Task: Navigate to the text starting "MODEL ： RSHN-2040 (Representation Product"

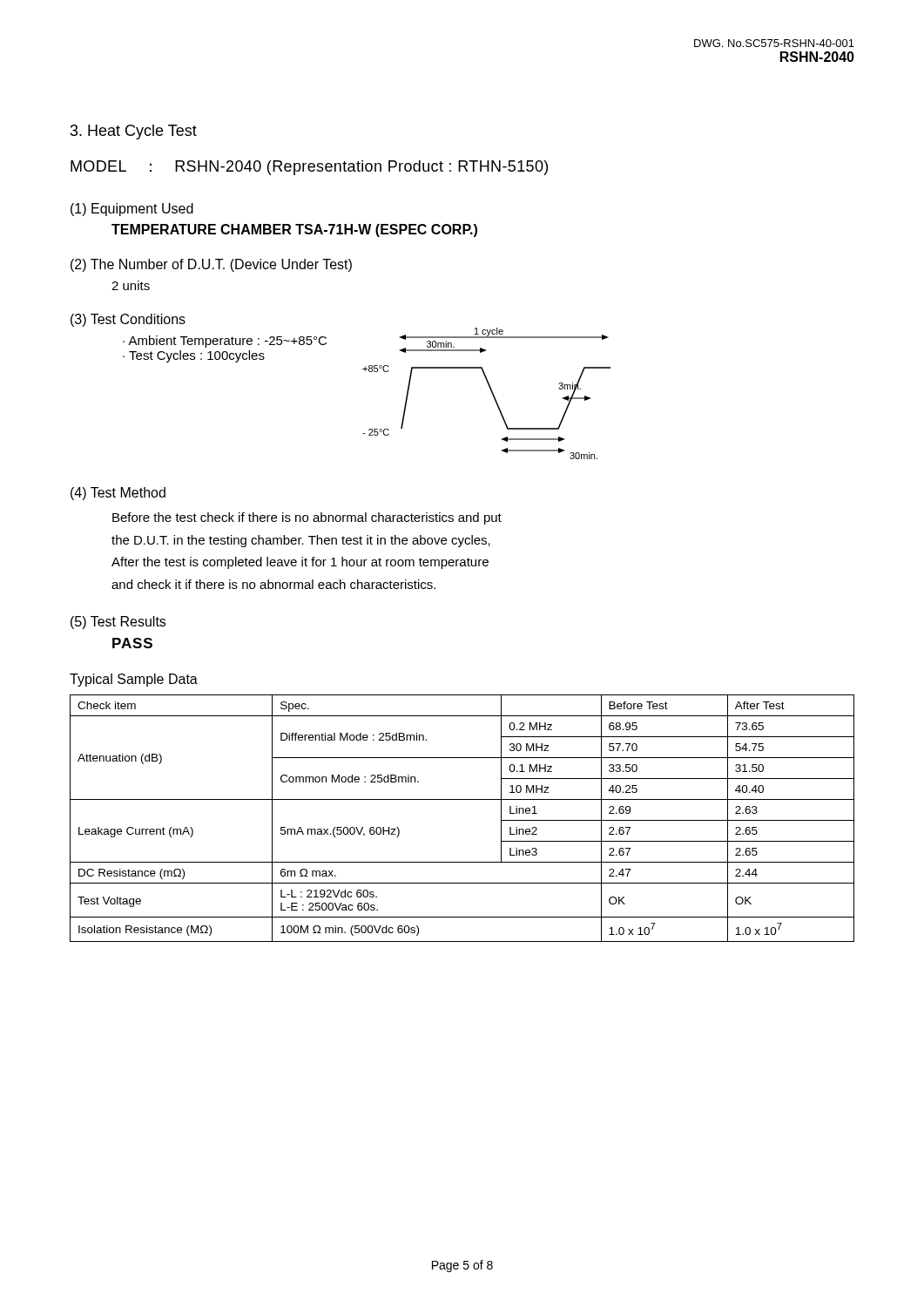Action: pyautogui.click(x=309, y=166)
